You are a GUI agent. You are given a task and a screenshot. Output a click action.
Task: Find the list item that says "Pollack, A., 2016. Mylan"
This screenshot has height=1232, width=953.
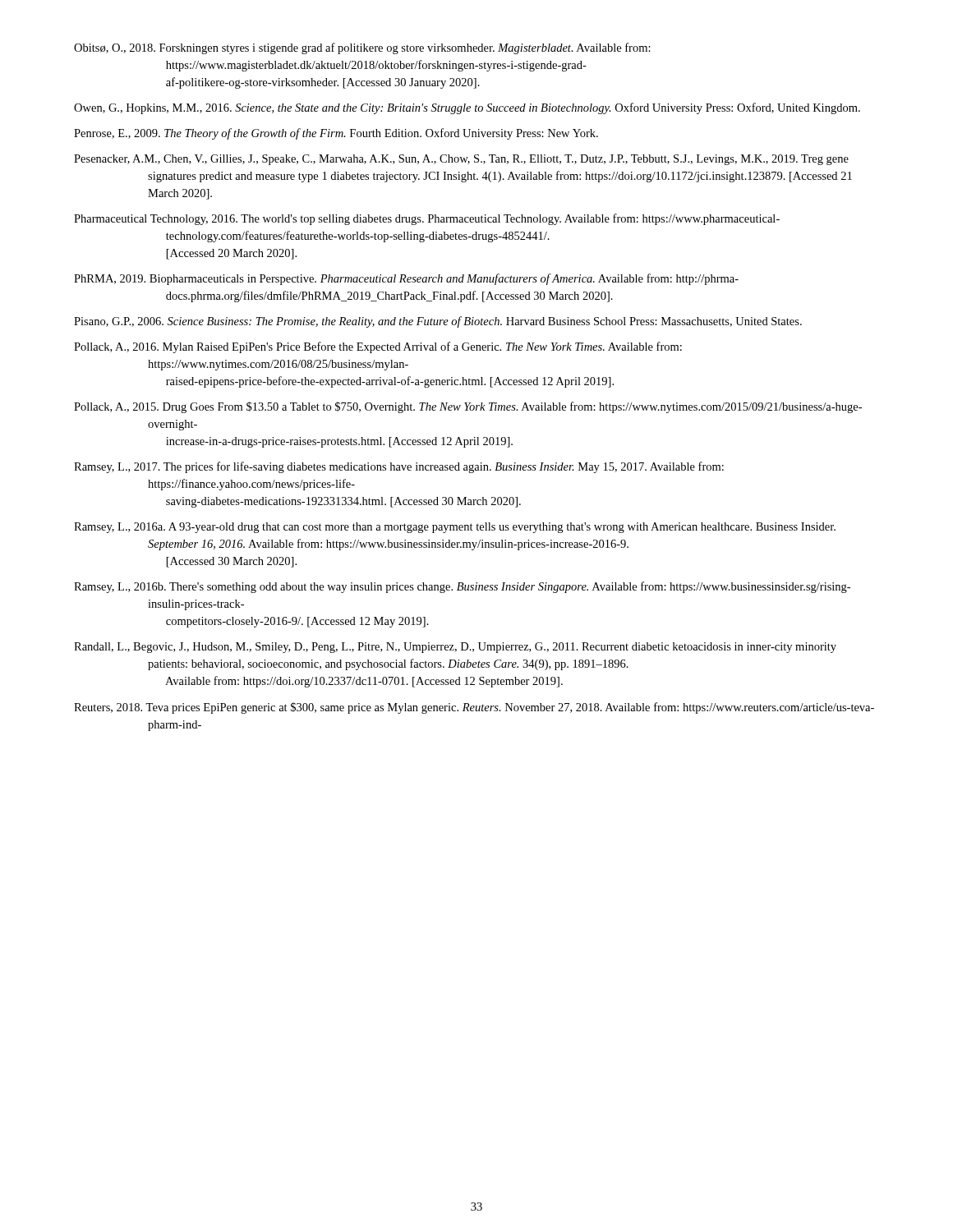click(378, 364)
